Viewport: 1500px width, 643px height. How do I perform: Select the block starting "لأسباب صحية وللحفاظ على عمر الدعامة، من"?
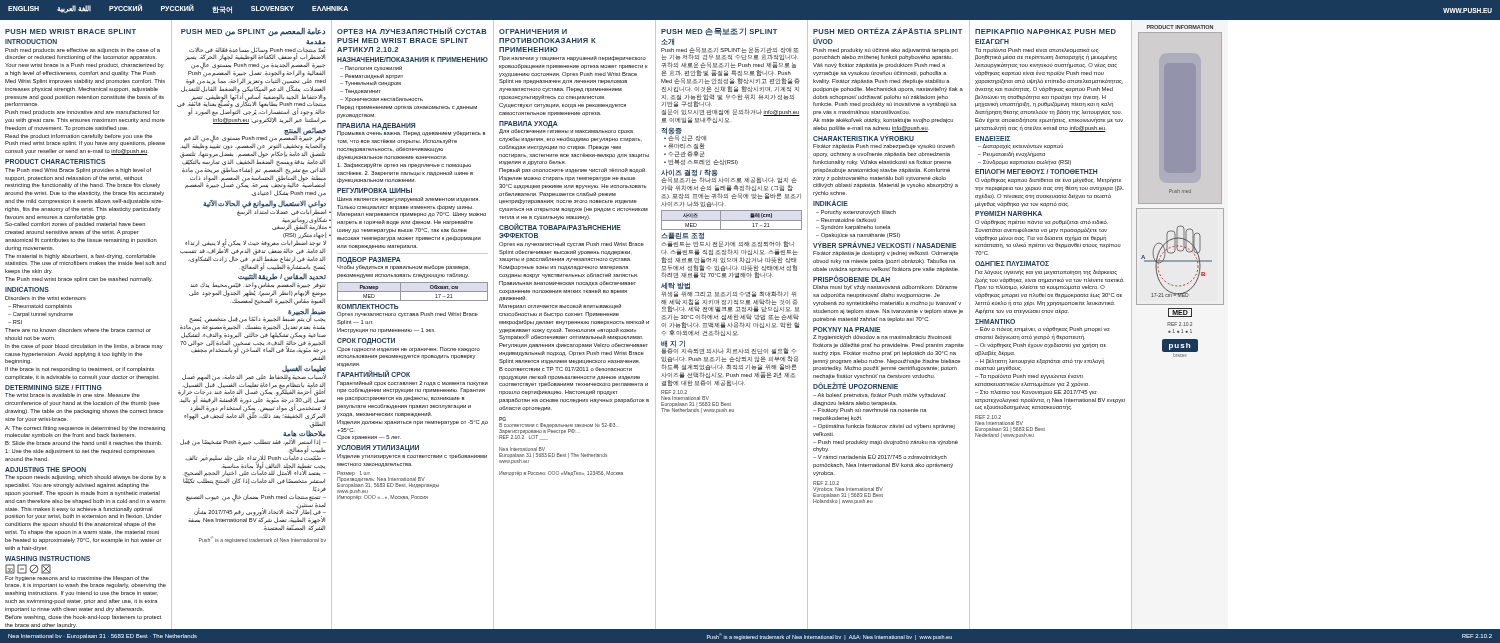252,400
